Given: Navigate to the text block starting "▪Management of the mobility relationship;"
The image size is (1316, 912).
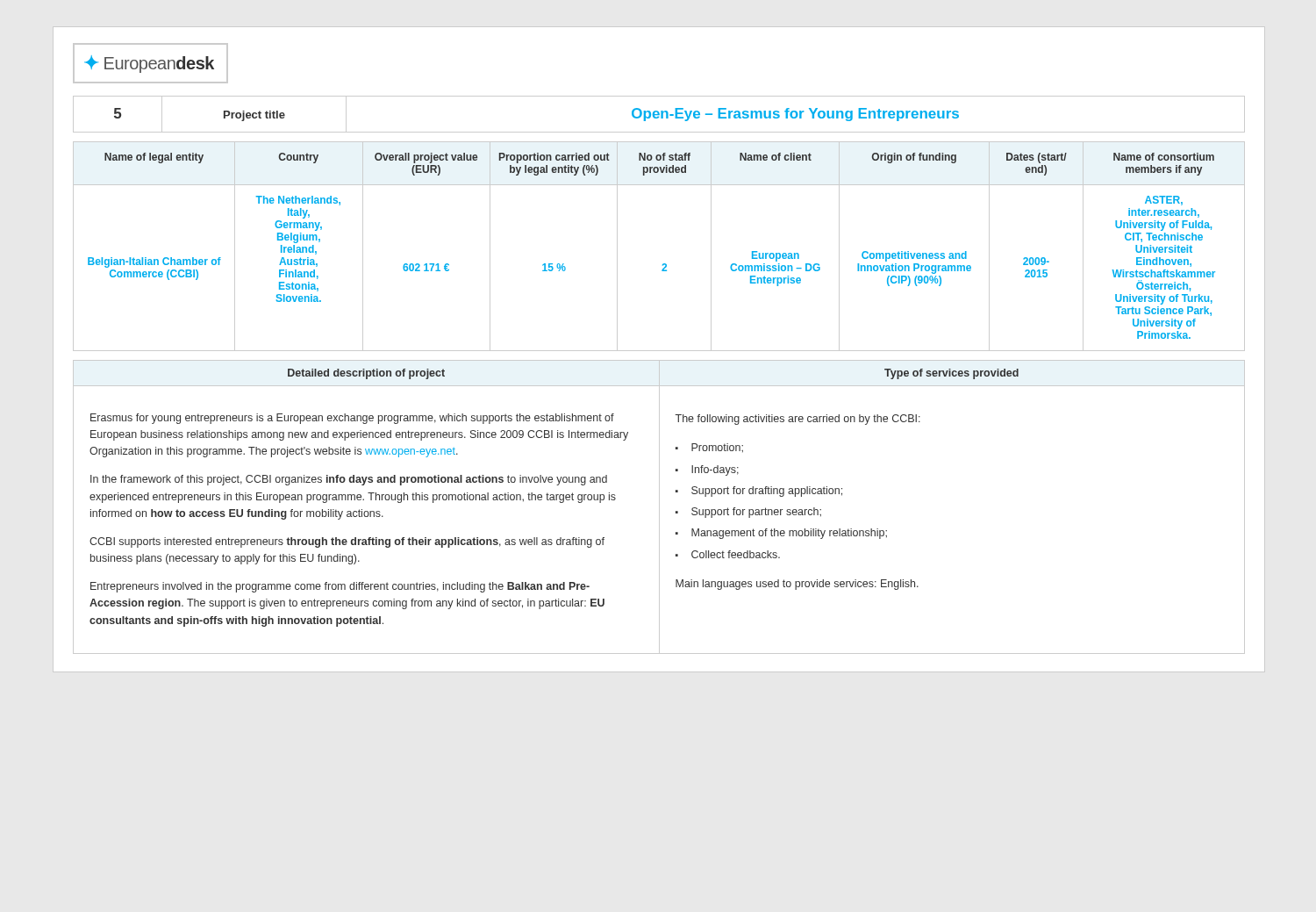Looking at the screenshot, I should pos(781,534).
